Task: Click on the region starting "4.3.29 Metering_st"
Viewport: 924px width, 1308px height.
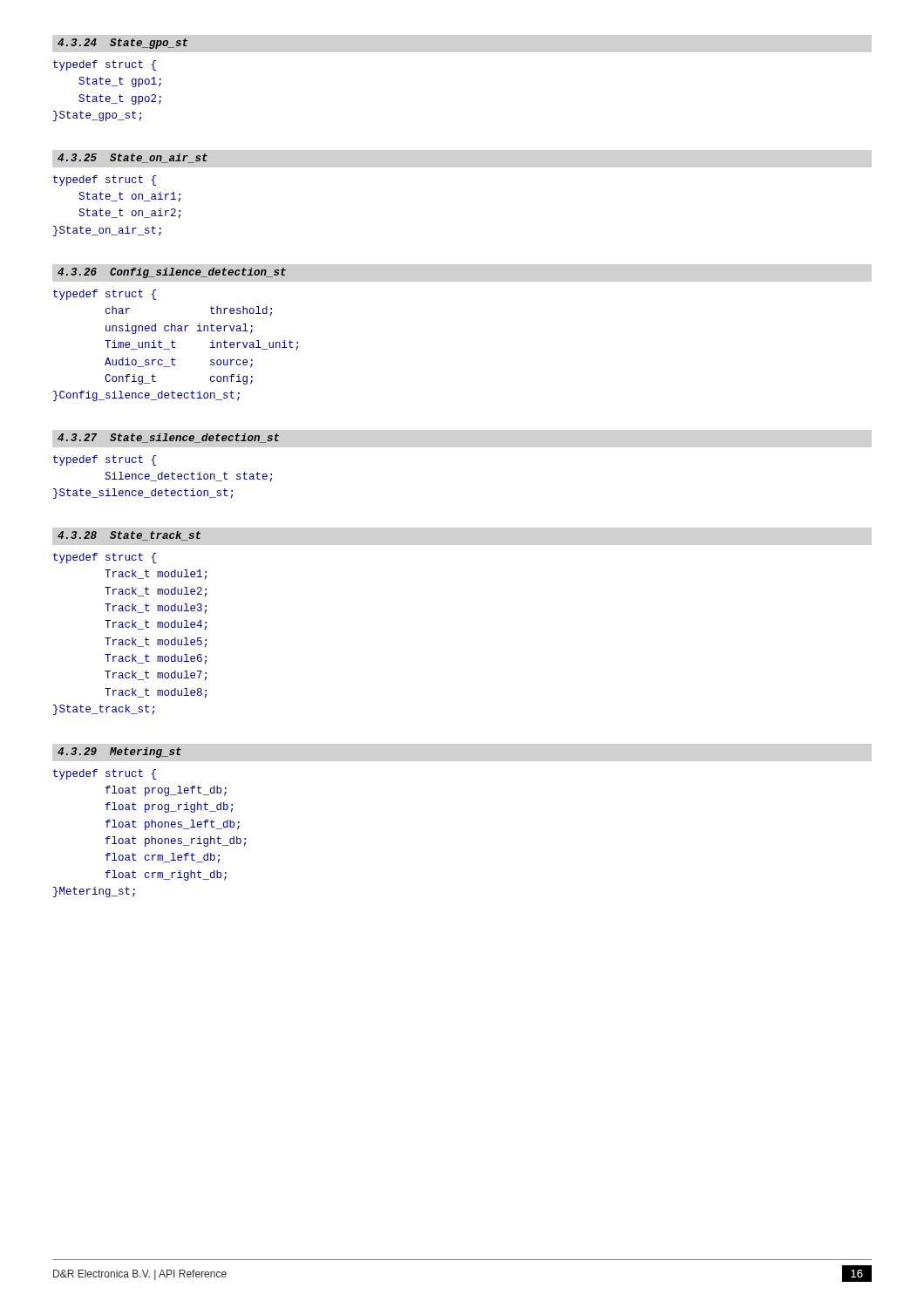Action: pos(120,752)
